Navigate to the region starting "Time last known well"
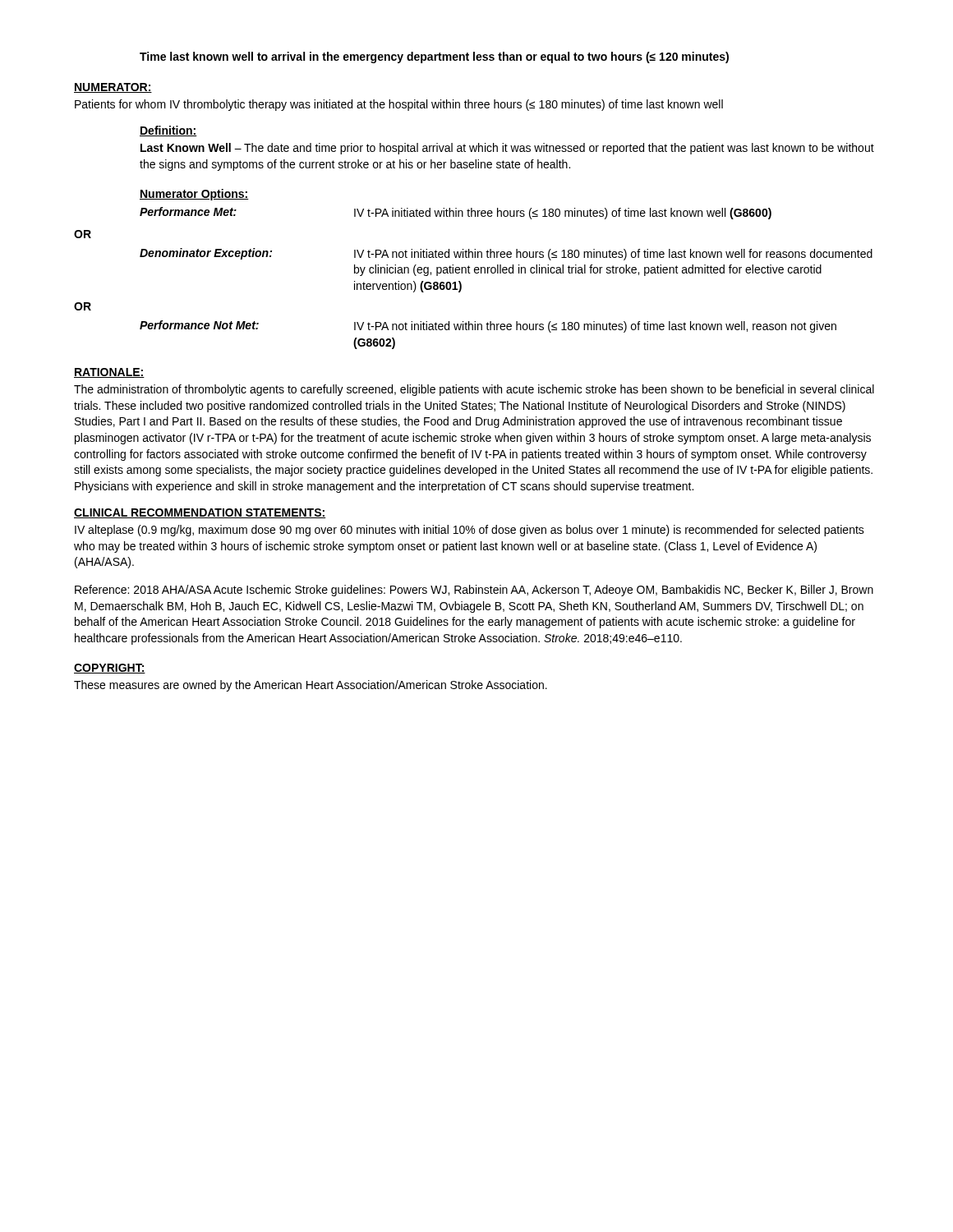The image size is (953, 1232). pyautogui.click(x=509, y=57)
